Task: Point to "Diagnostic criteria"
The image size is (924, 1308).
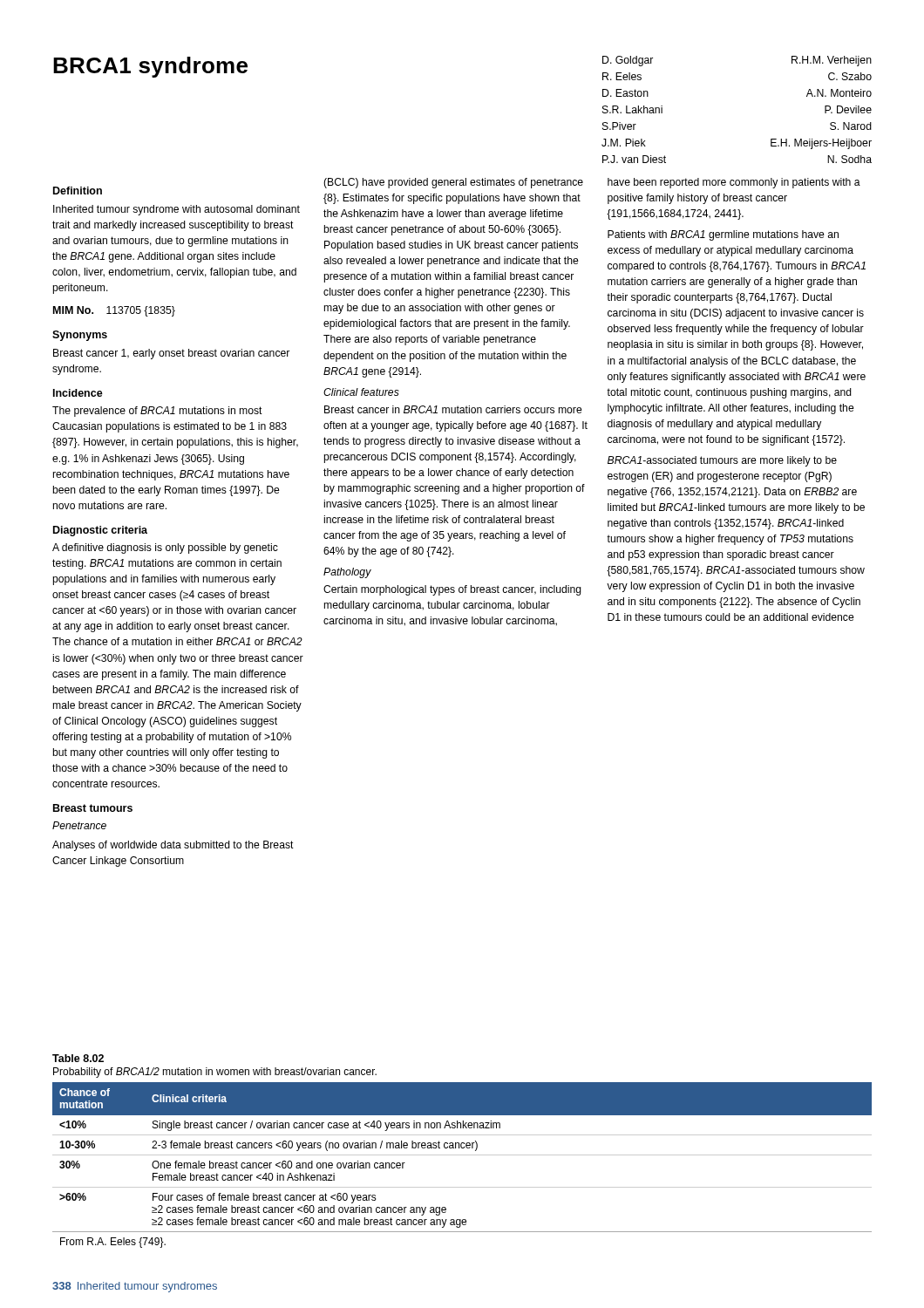Action: (x=100, y=530)
